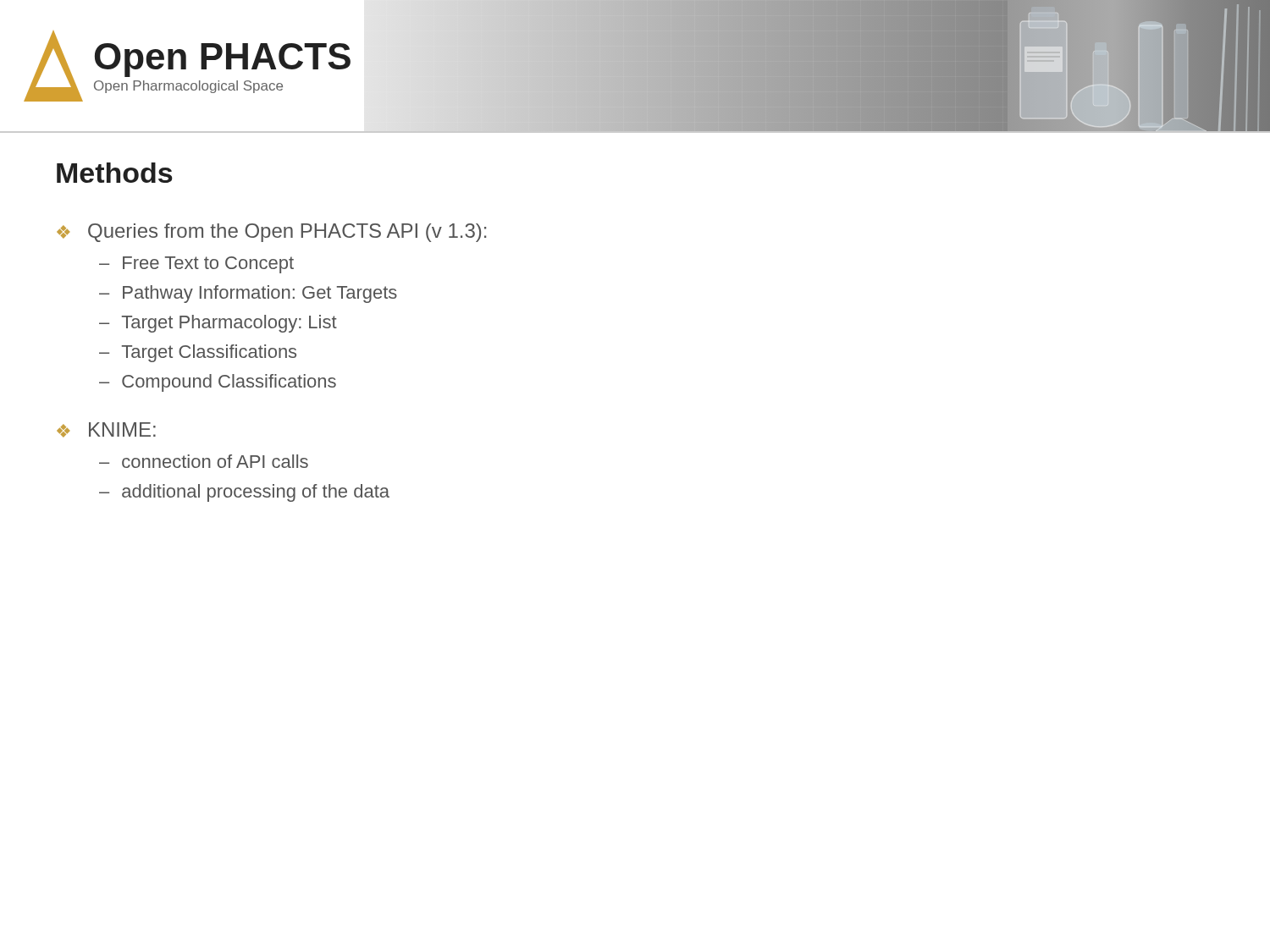1270x952 pixels.
Task: Find the list item with the text "– Pathway Information: Get Targets"
Action: [248, 293]
